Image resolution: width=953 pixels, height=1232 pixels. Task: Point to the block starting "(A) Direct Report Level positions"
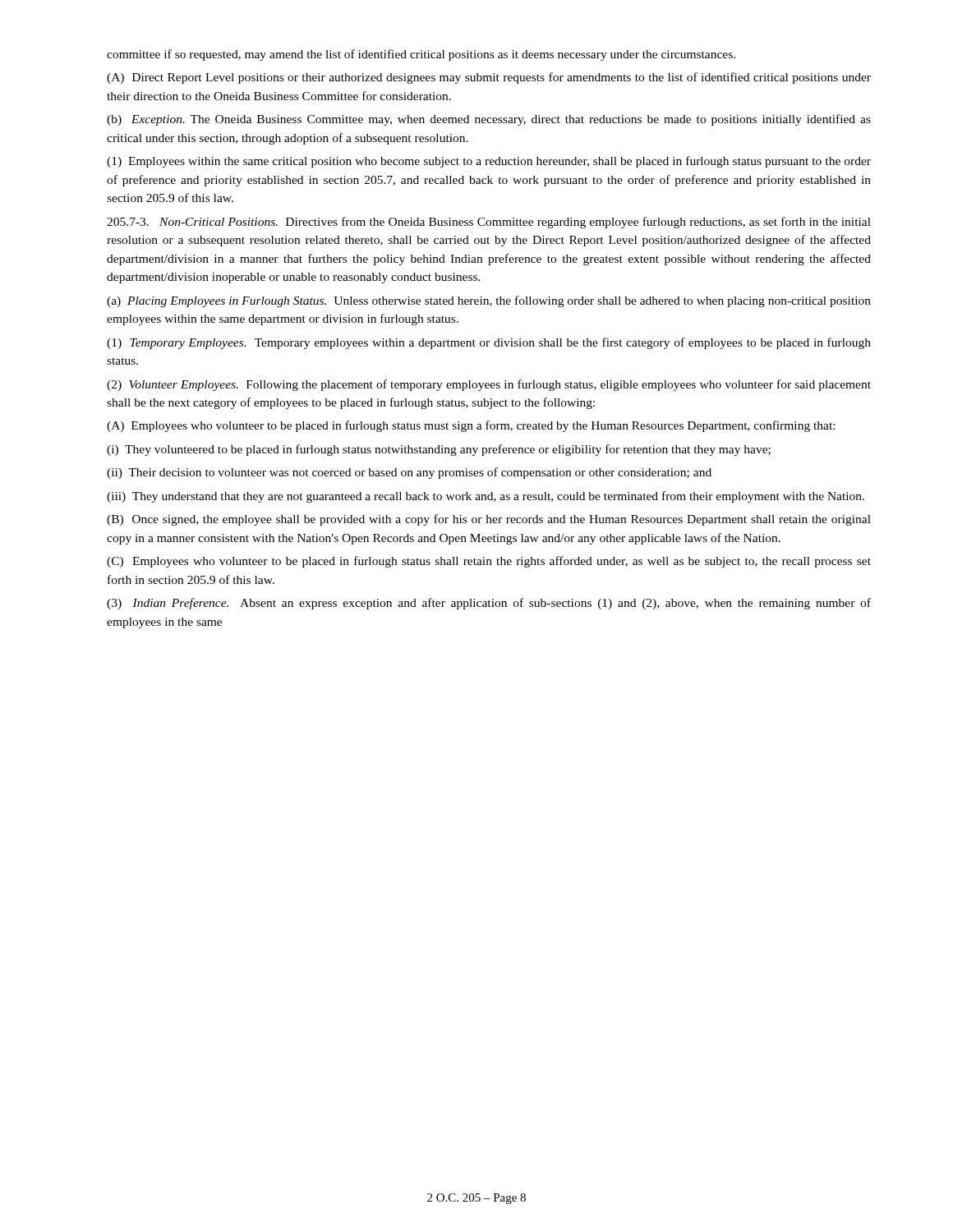point(489,87)
